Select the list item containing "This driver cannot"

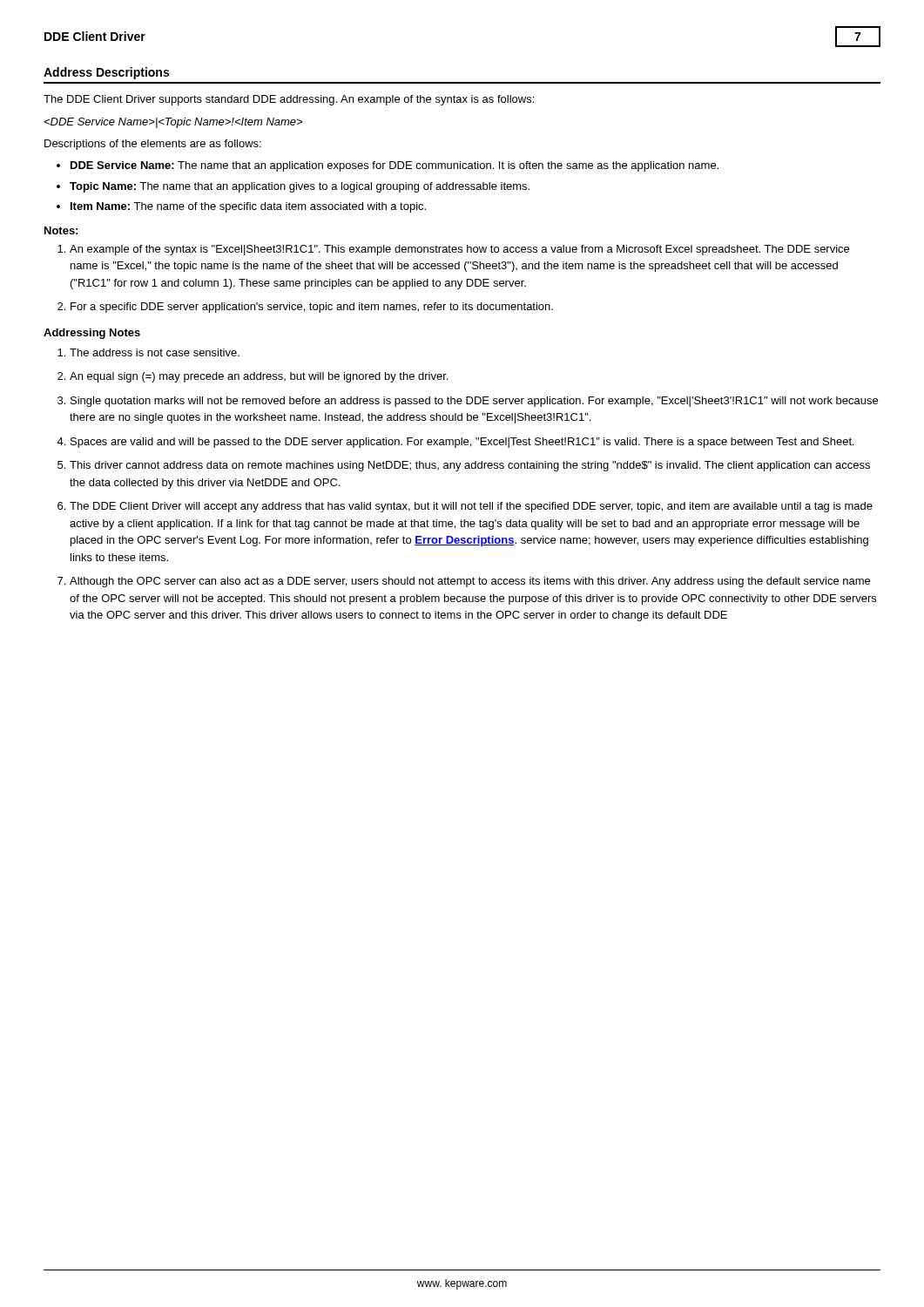click(470, 473)
